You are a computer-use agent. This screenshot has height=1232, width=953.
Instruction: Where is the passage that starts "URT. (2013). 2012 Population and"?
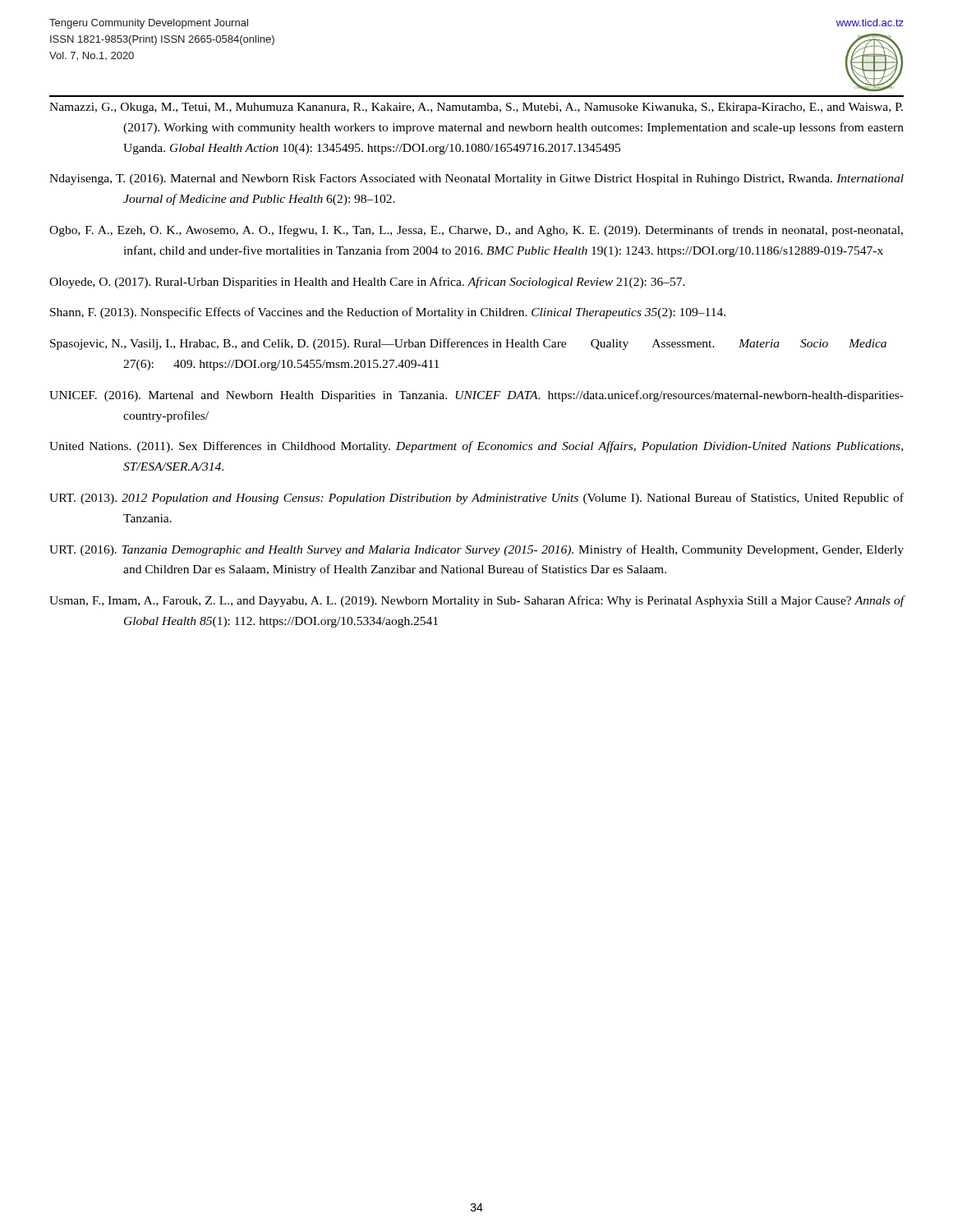[476, 507]
